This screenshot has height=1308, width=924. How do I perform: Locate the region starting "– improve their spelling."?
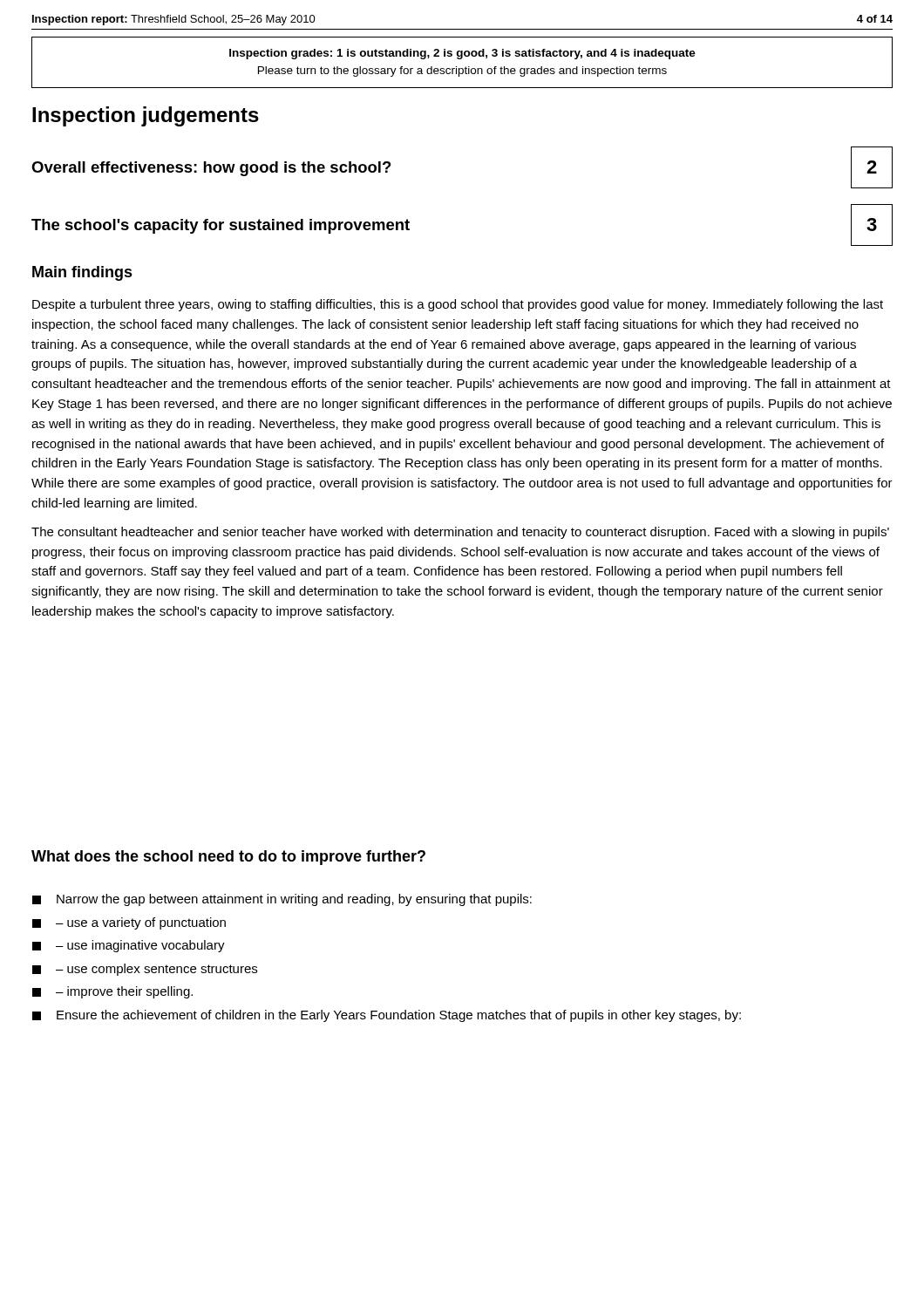pos(112,992)
